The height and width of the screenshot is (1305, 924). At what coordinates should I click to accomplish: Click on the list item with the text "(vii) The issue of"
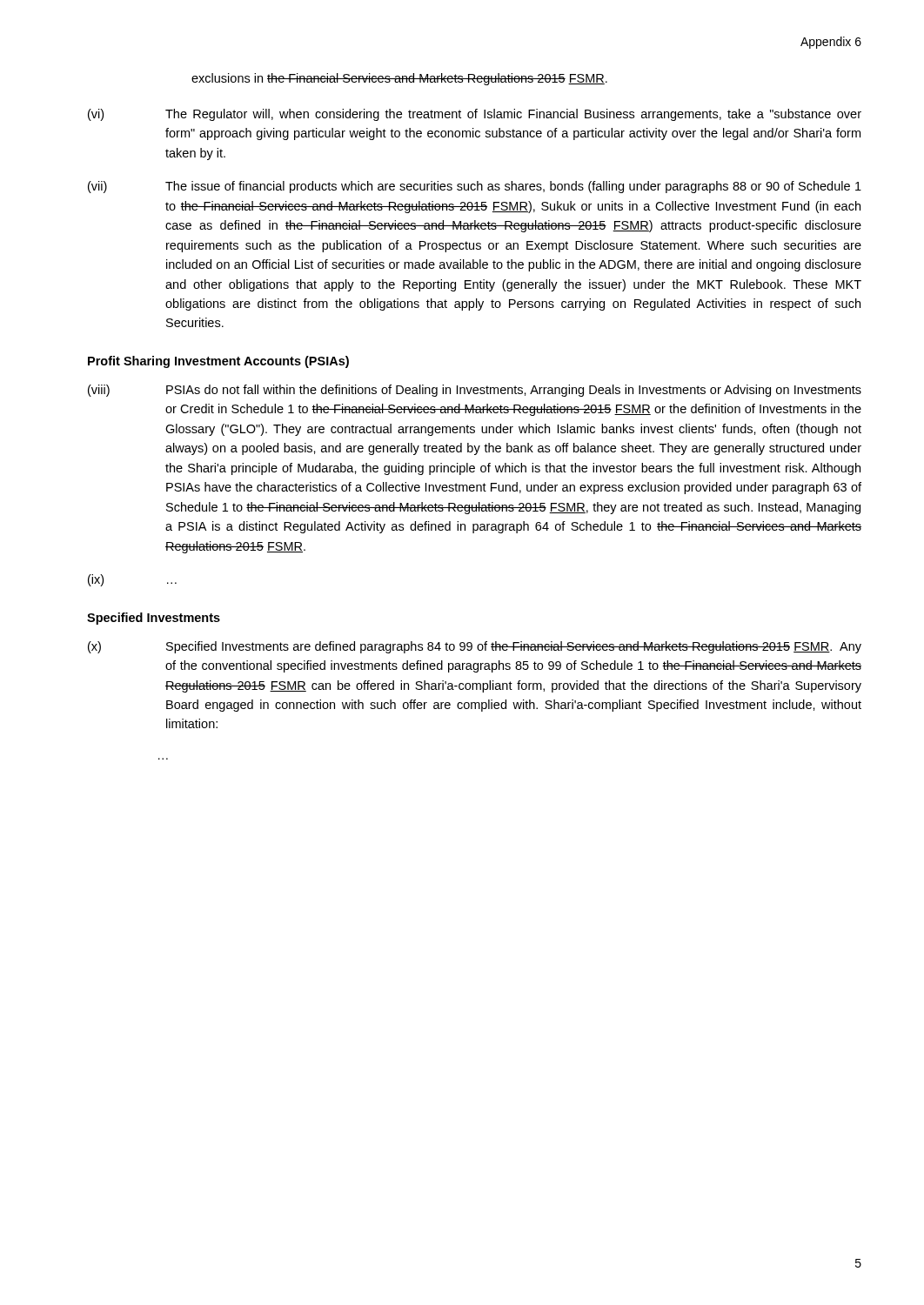click(x=474, y=255)
